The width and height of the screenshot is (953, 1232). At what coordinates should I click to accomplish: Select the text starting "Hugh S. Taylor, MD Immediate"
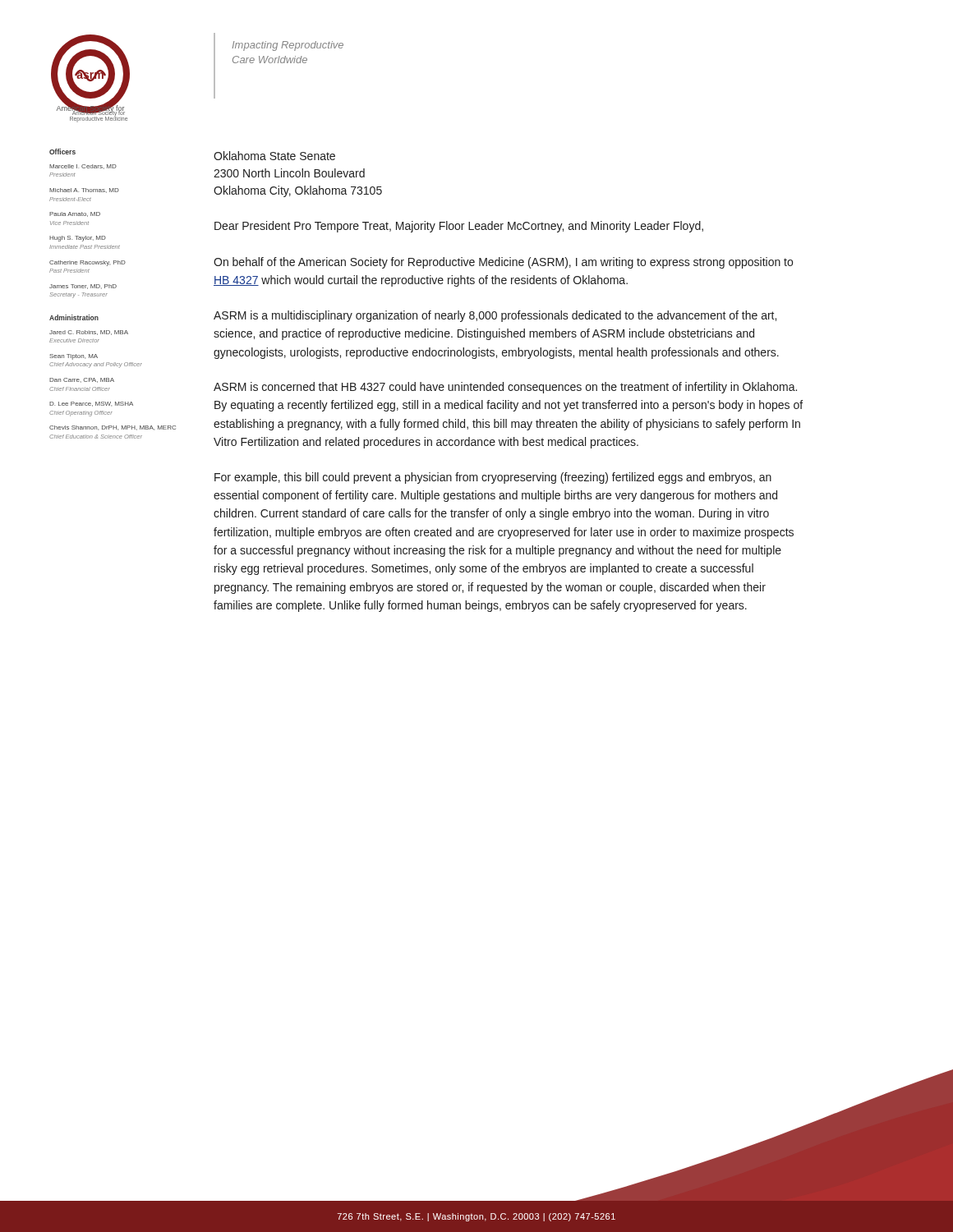(113, 243)
